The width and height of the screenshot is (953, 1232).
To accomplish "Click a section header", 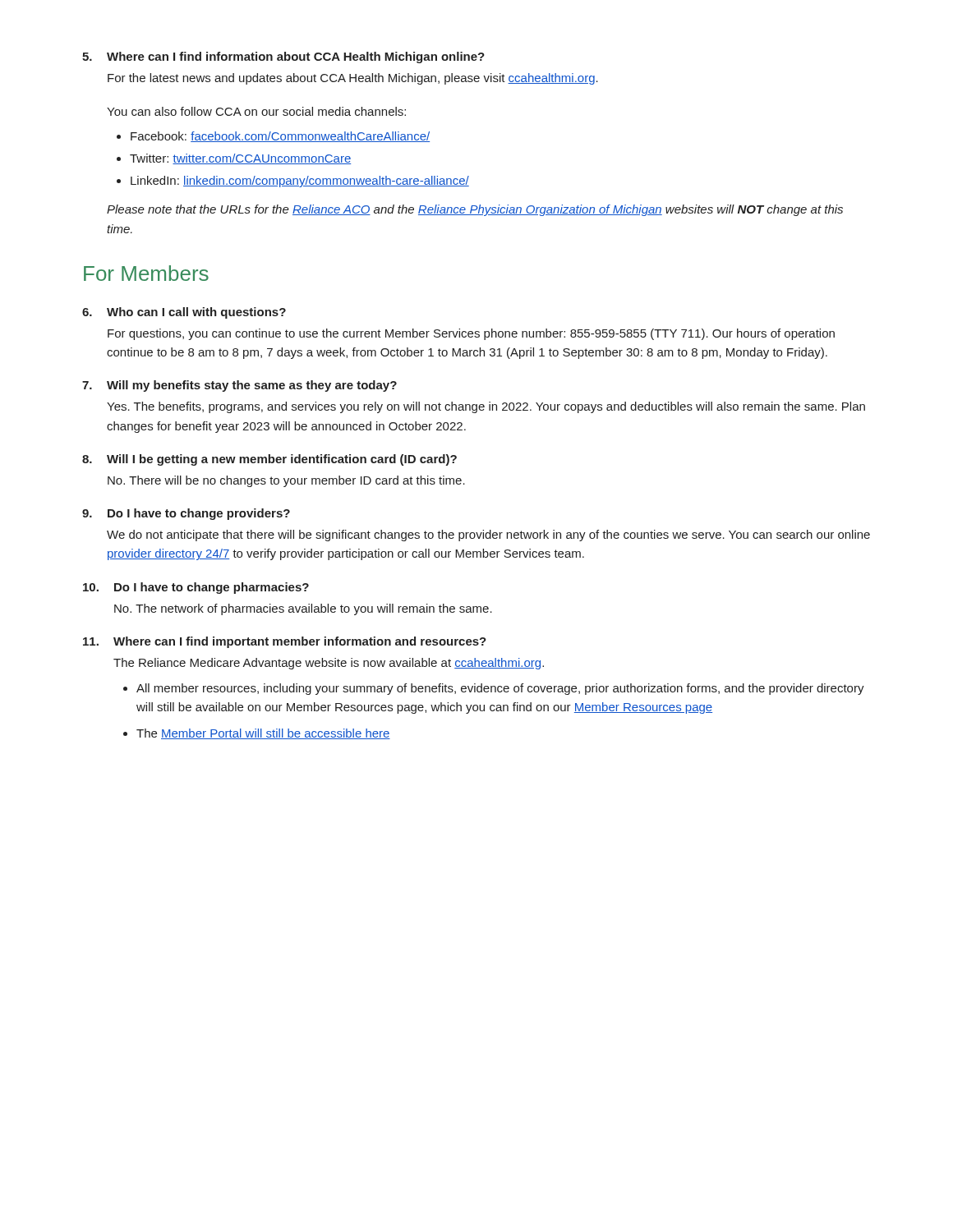I will (x=146, y=273).
